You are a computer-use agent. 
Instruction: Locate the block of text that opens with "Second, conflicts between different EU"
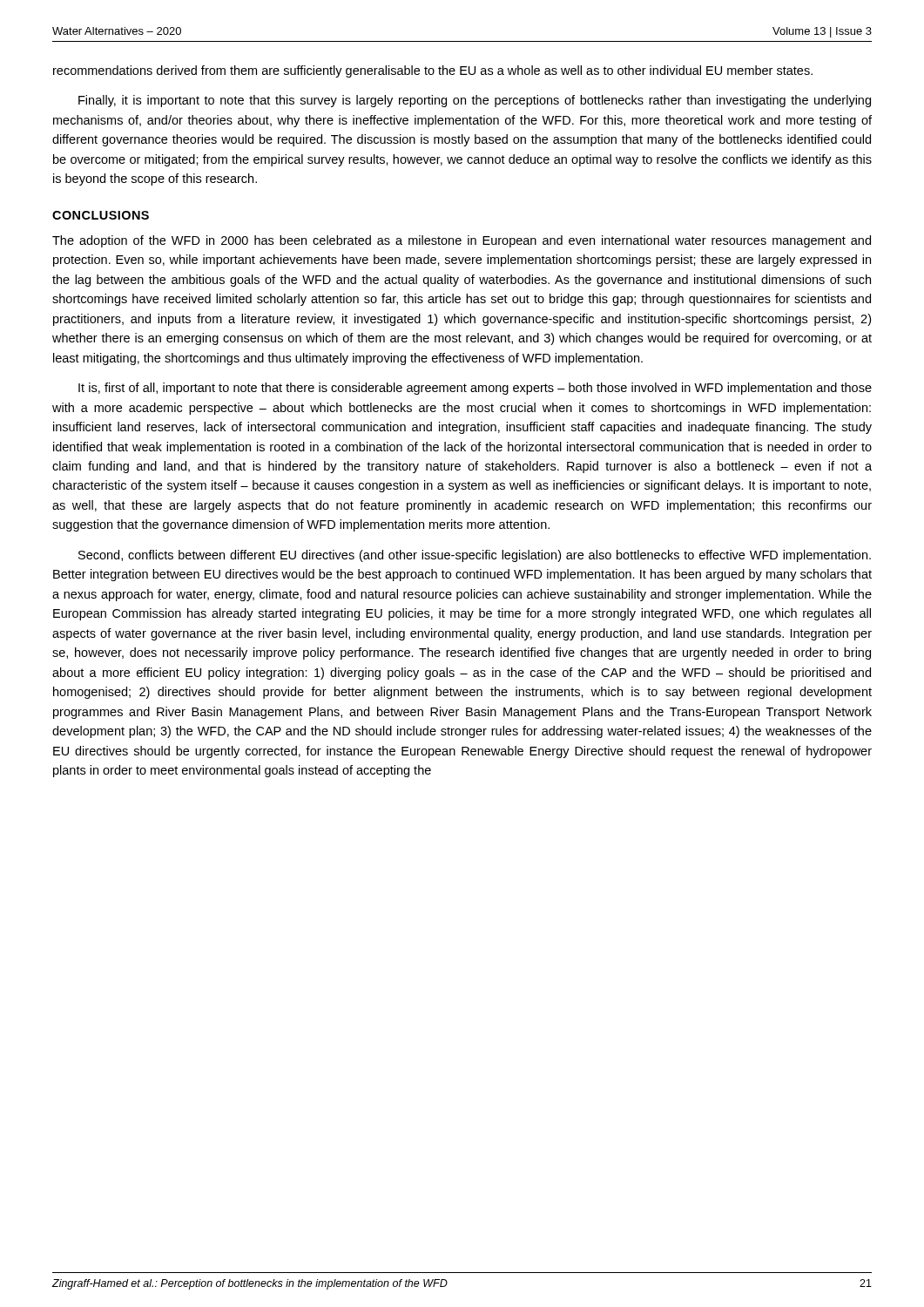462,663
